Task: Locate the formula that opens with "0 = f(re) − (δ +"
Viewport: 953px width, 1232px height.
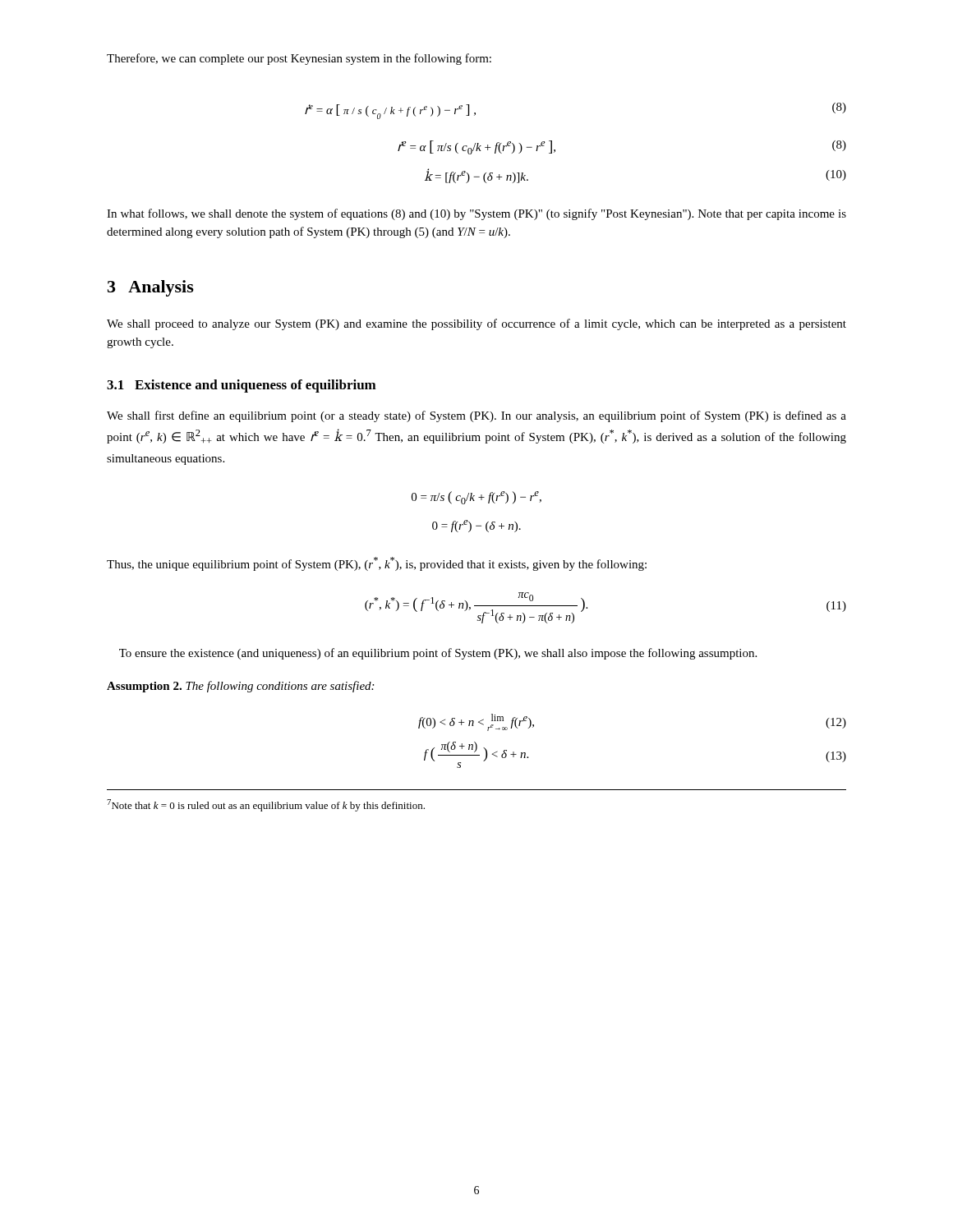Action: pos(476,524)
